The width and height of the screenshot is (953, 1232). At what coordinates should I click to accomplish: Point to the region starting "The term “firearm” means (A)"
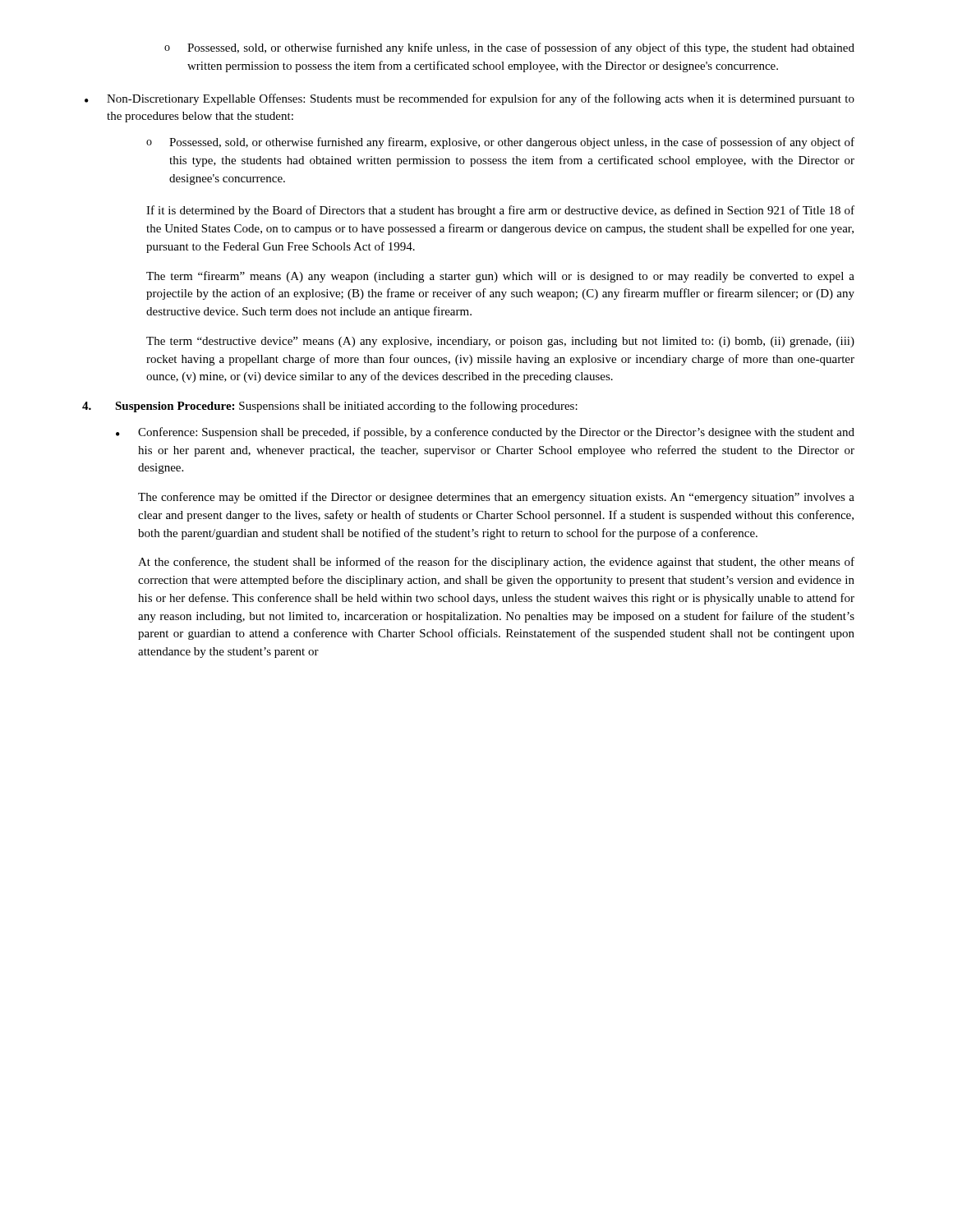tap(500, 294)
